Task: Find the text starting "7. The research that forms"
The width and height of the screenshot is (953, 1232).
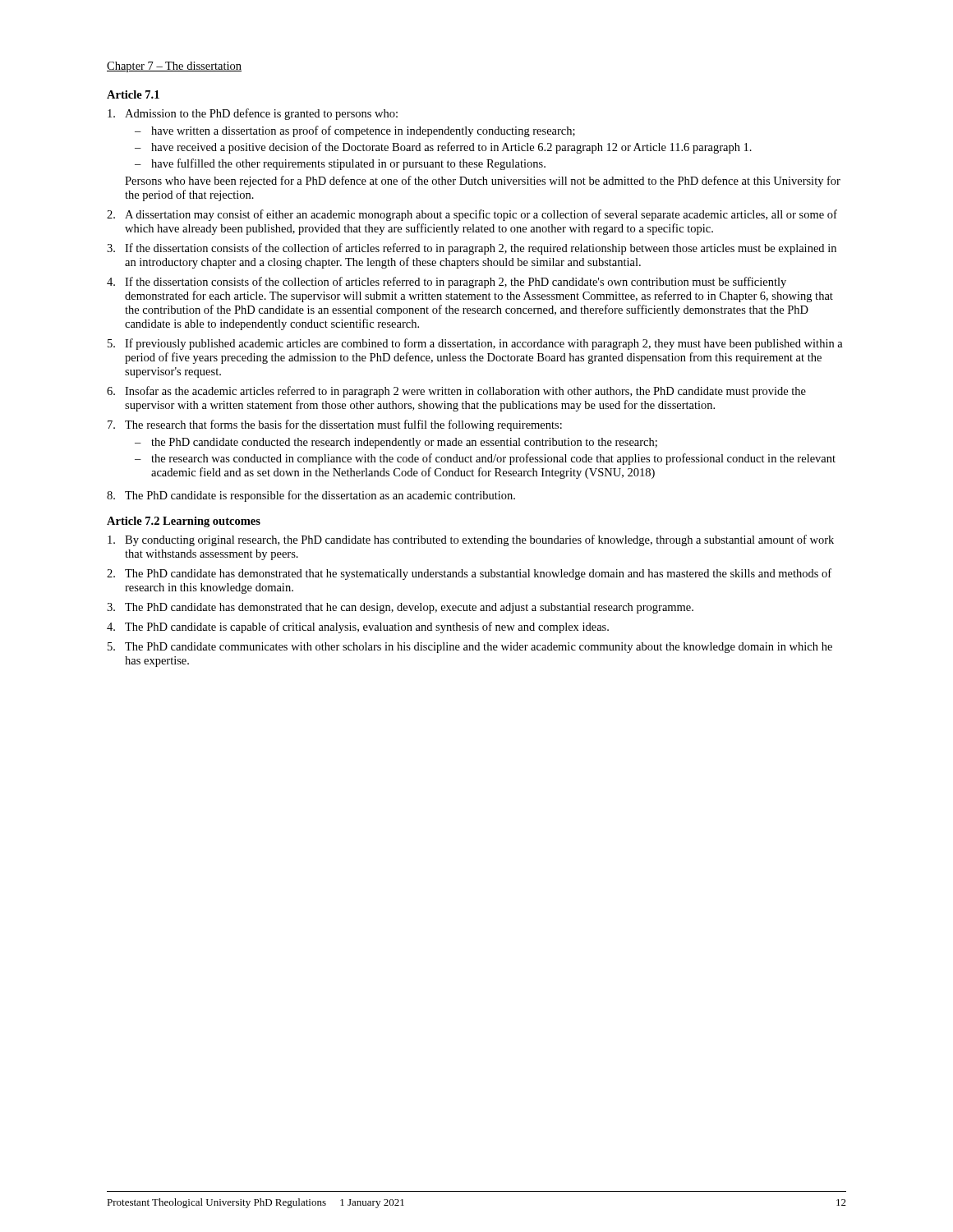Action: [x=476, y=450]
